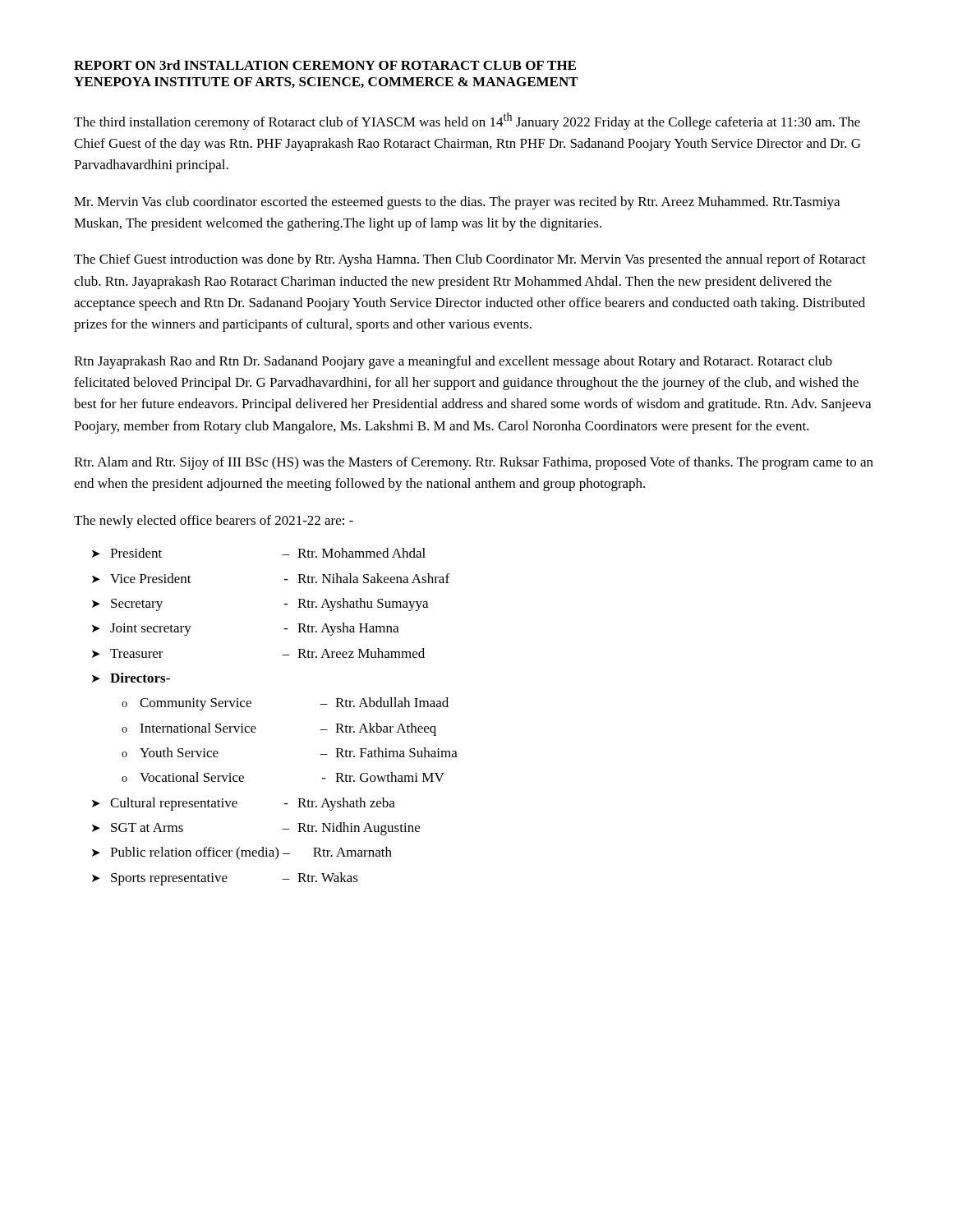Click on the text block with the text "The Chief Guest introduction was done by Rtr."
953x1232 pixels.
[x=470, y=292]
